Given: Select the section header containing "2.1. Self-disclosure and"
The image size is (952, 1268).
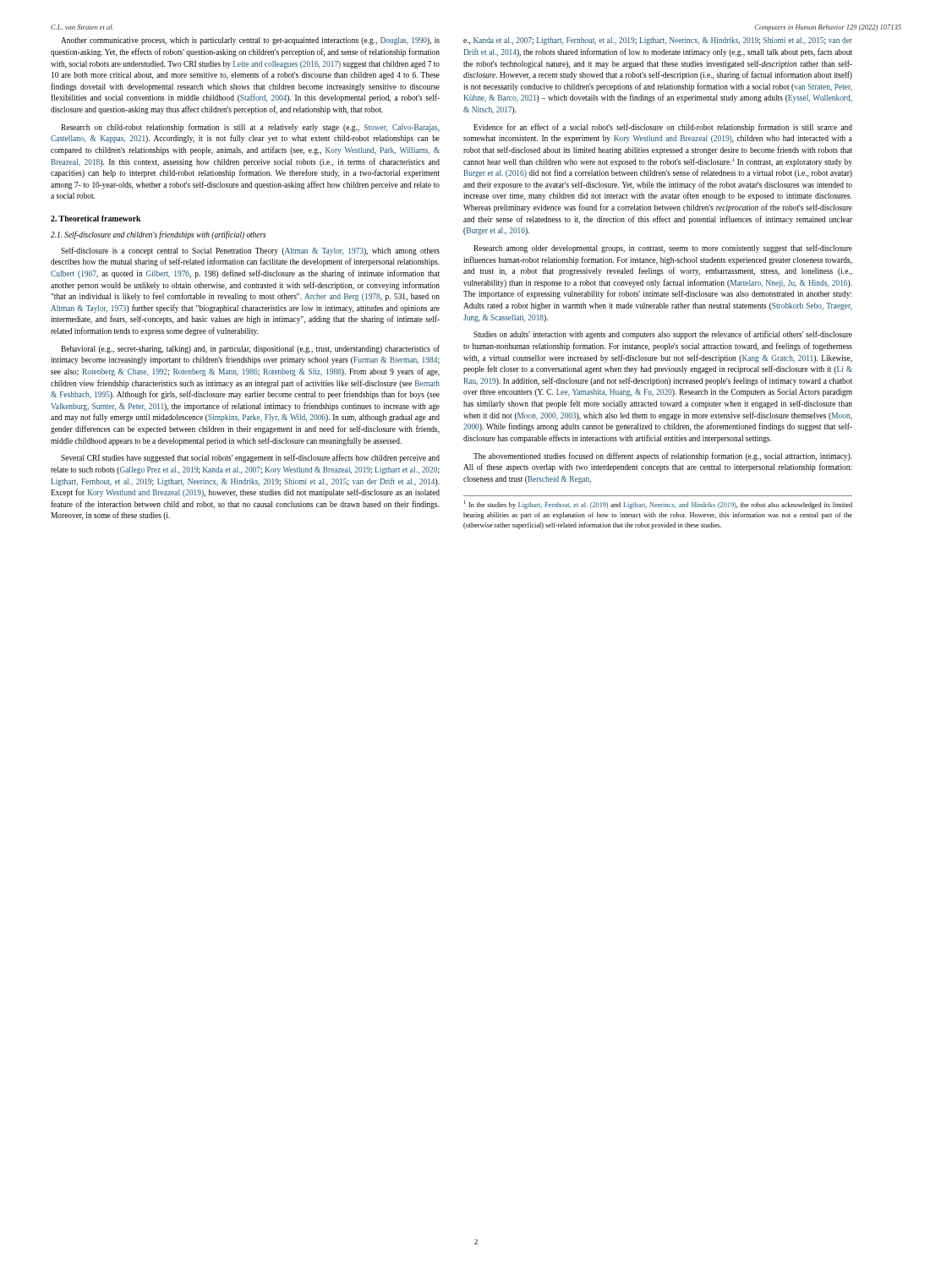Looking at the screenshot, I should pyautogui.click(x=158, y=235).
